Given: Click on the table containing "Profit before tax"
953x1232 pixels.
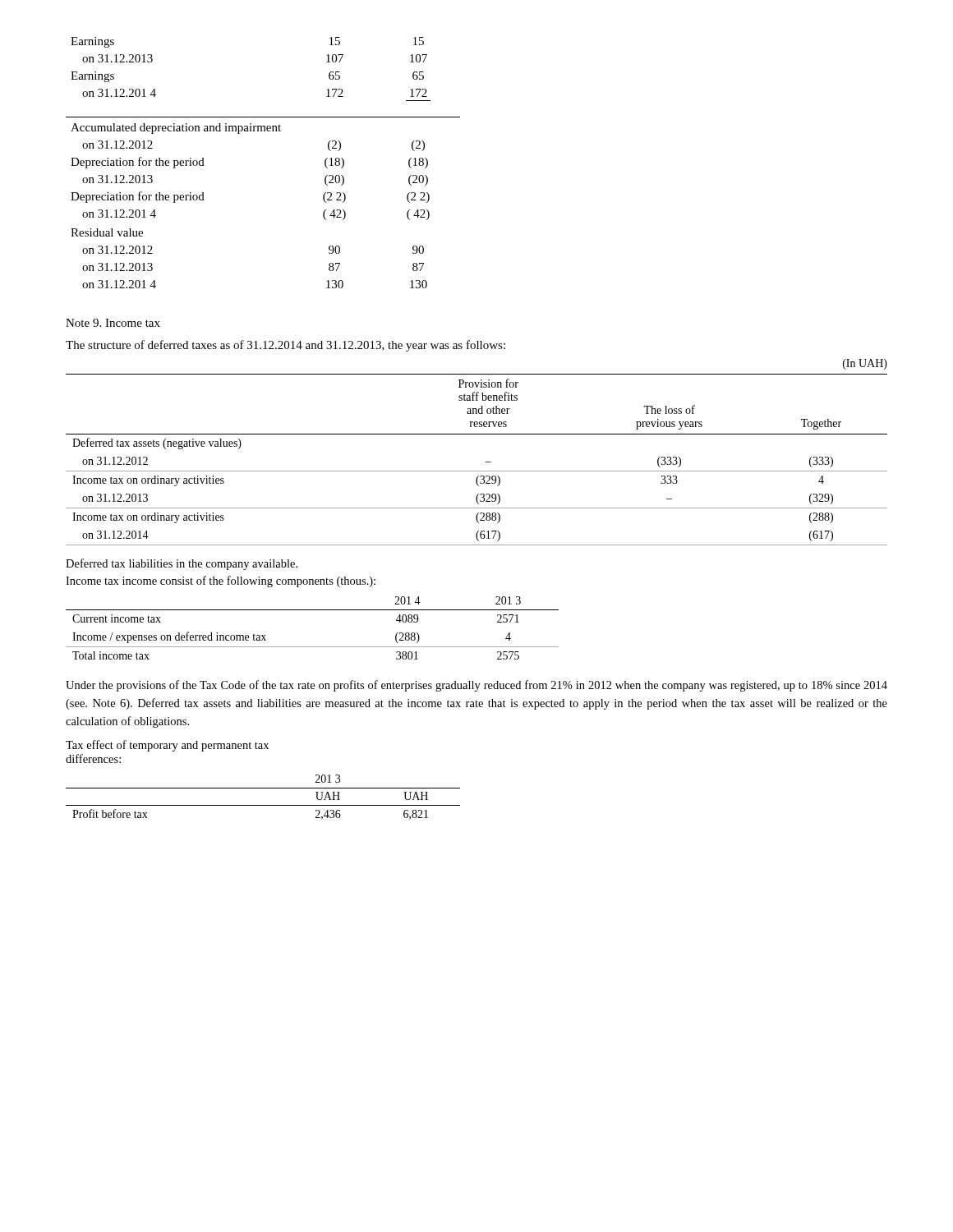Looking at the screenshot, I should (476, 798).
